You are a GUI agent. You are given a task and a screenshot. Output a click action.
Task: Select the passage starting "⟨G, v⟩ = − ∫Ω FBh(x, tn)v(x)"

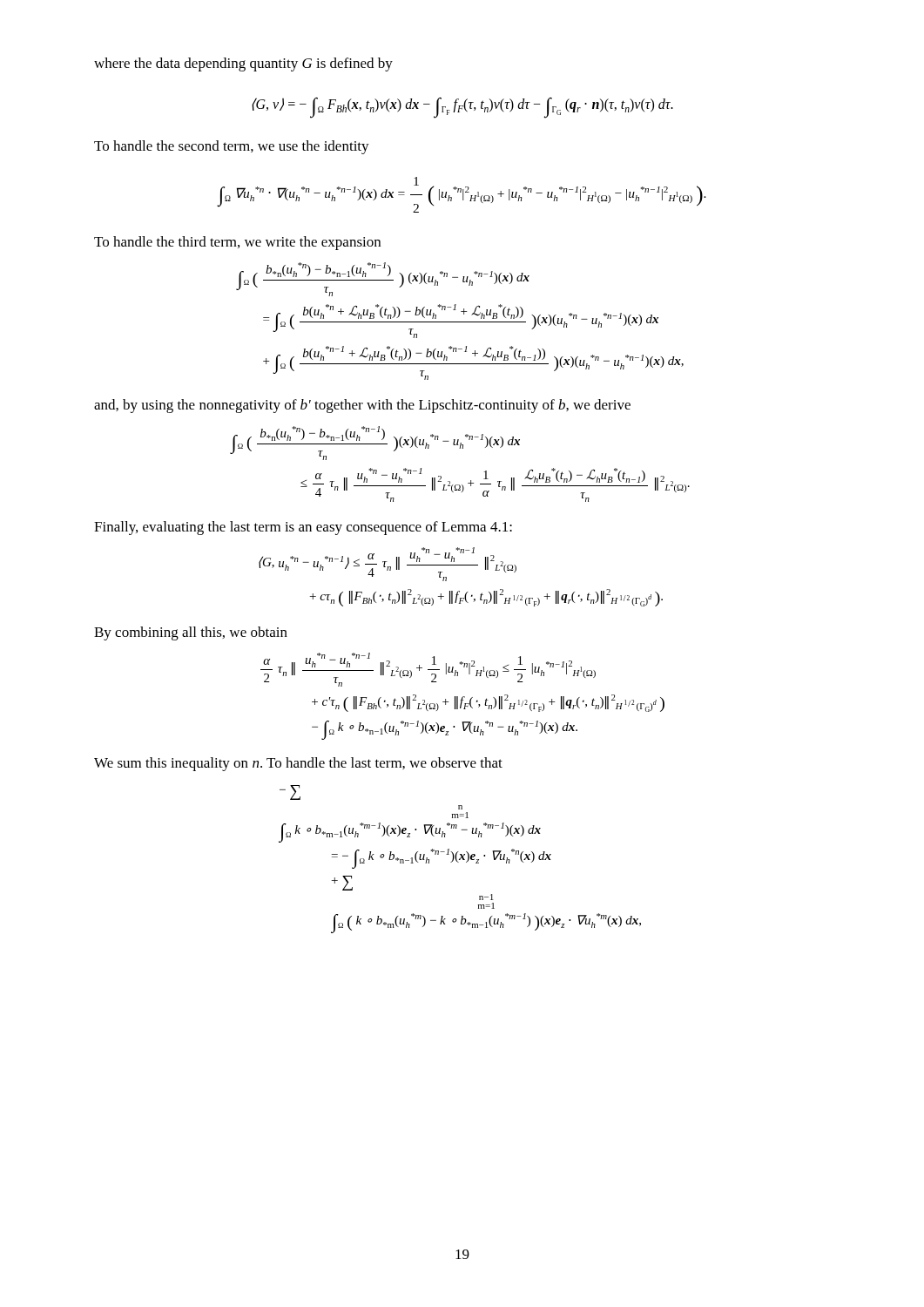click(462, 105)
